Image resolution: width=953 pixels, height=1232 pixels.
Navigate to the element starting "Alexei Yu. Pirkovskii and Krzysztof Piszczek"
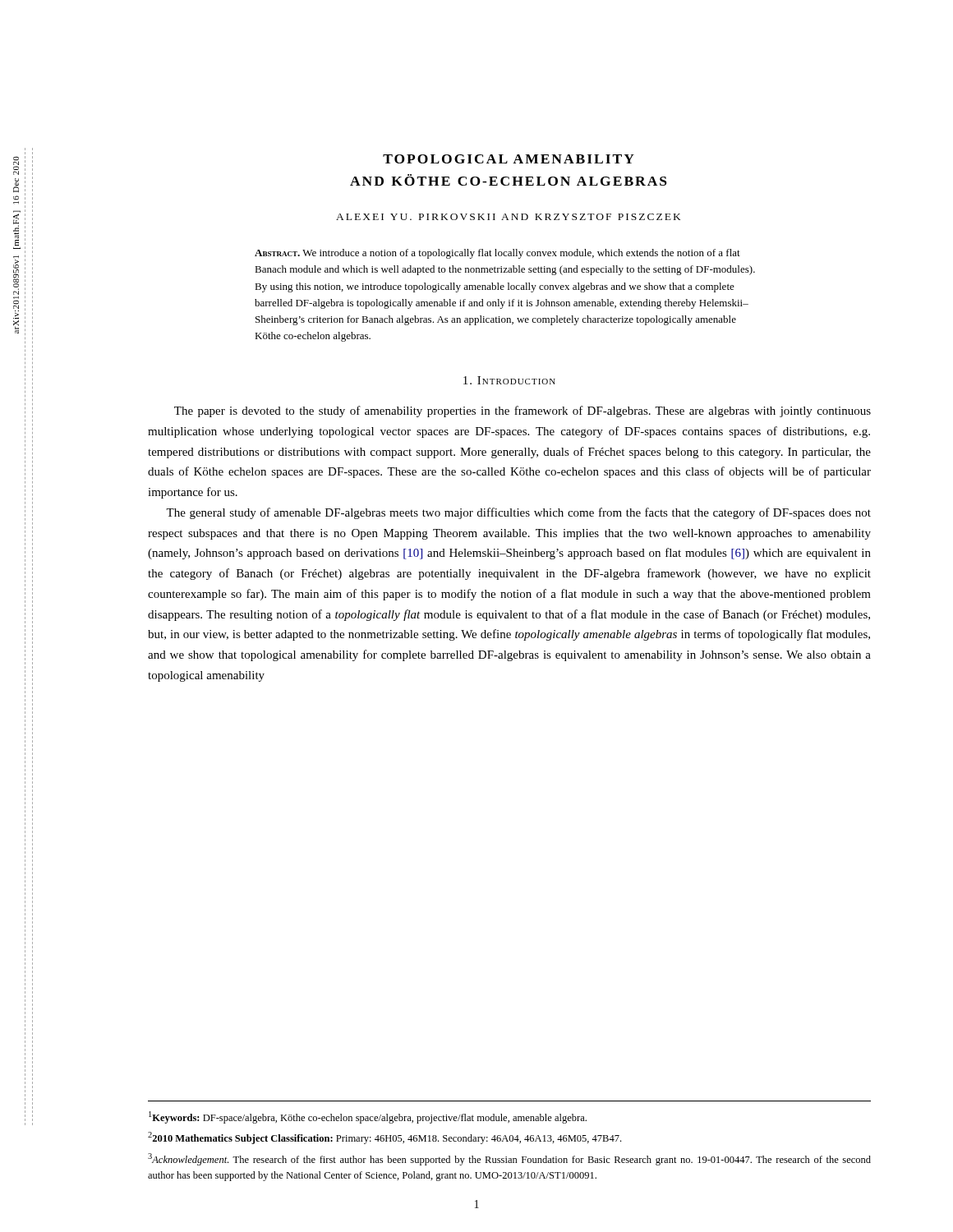[509, 217]
